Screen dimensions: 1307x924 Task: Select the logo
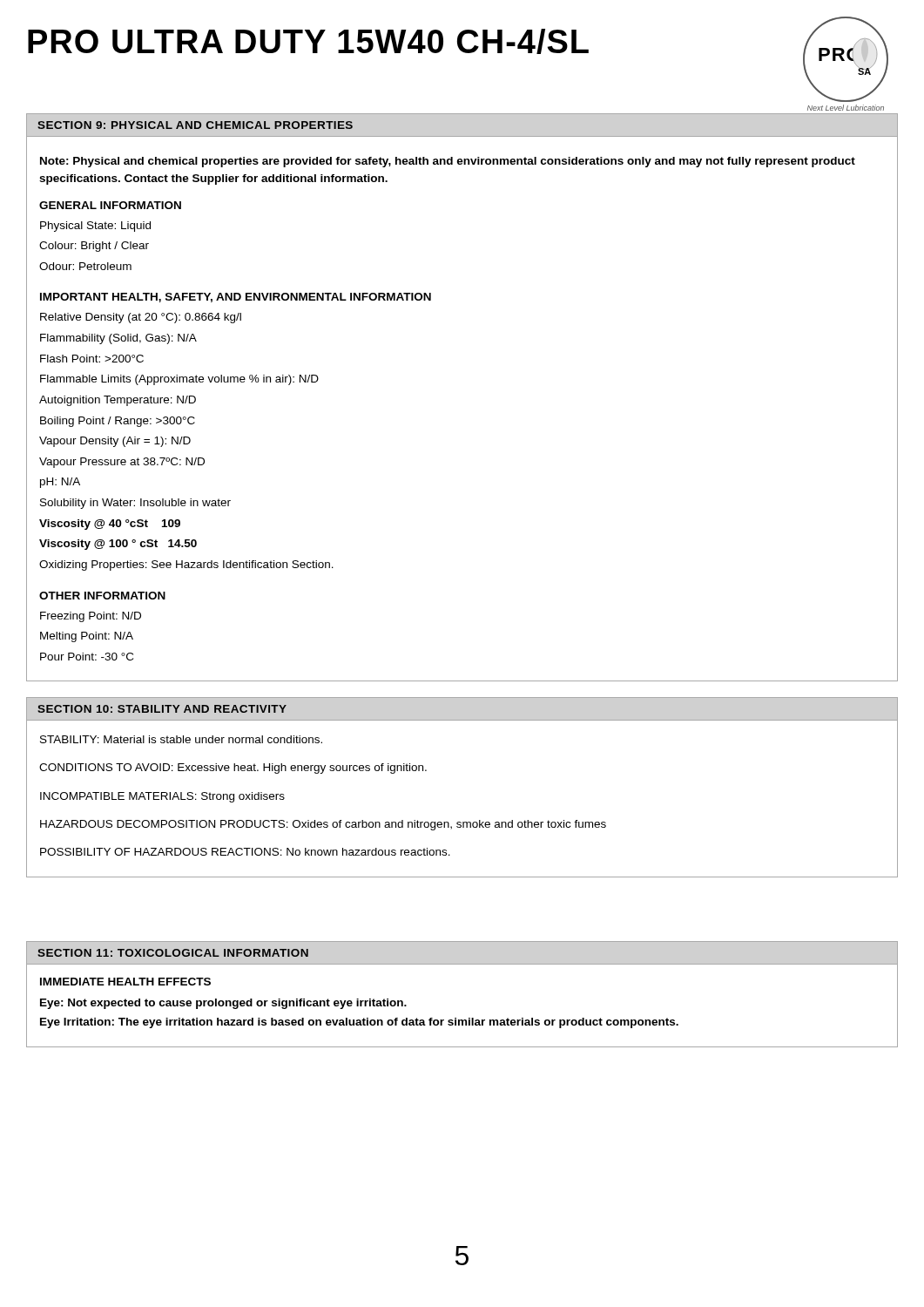coord(846,64)
